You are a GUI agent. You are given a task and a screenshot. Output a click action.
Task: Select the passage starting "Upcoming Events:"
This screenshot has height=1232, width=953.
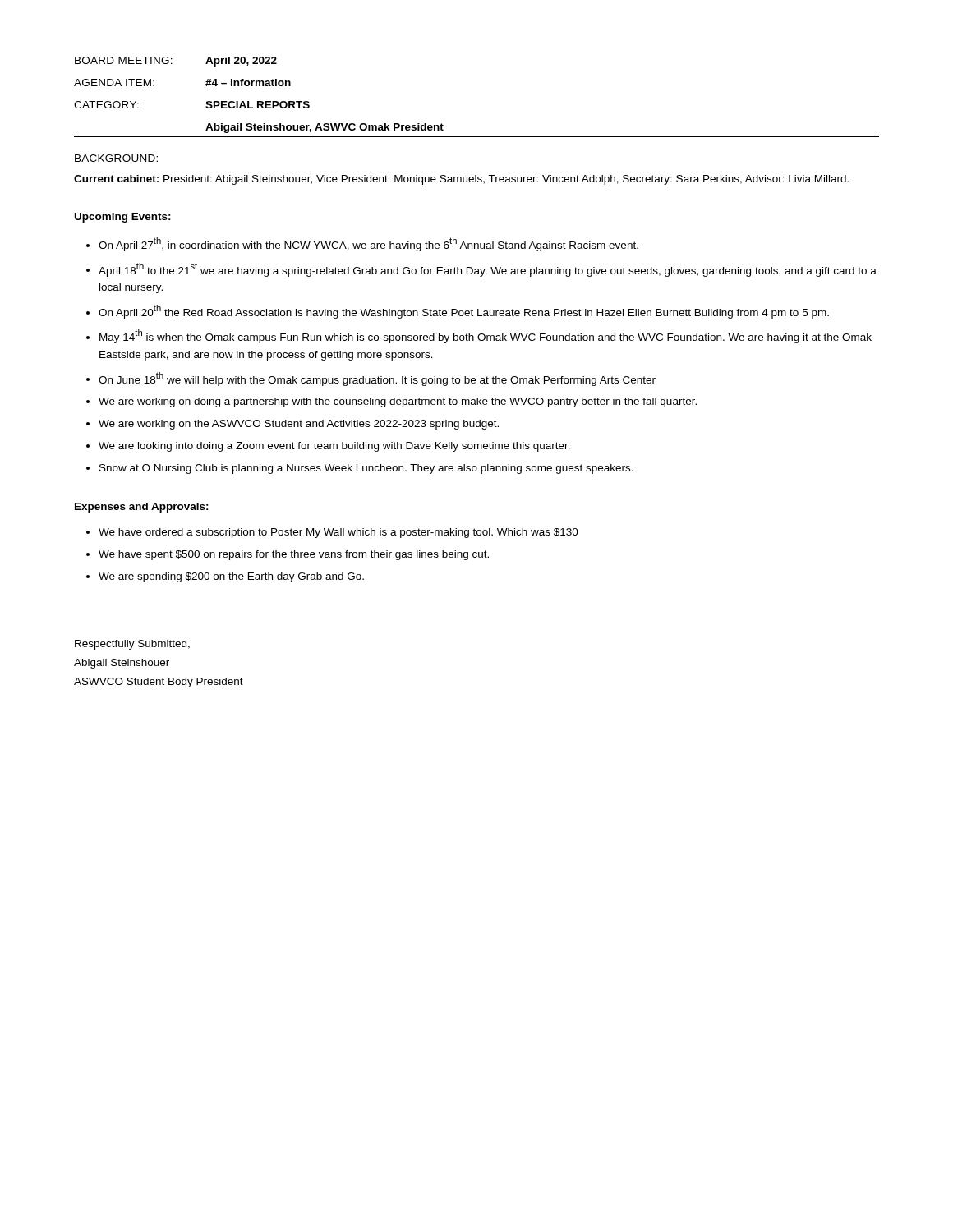(x=123, y=217)
